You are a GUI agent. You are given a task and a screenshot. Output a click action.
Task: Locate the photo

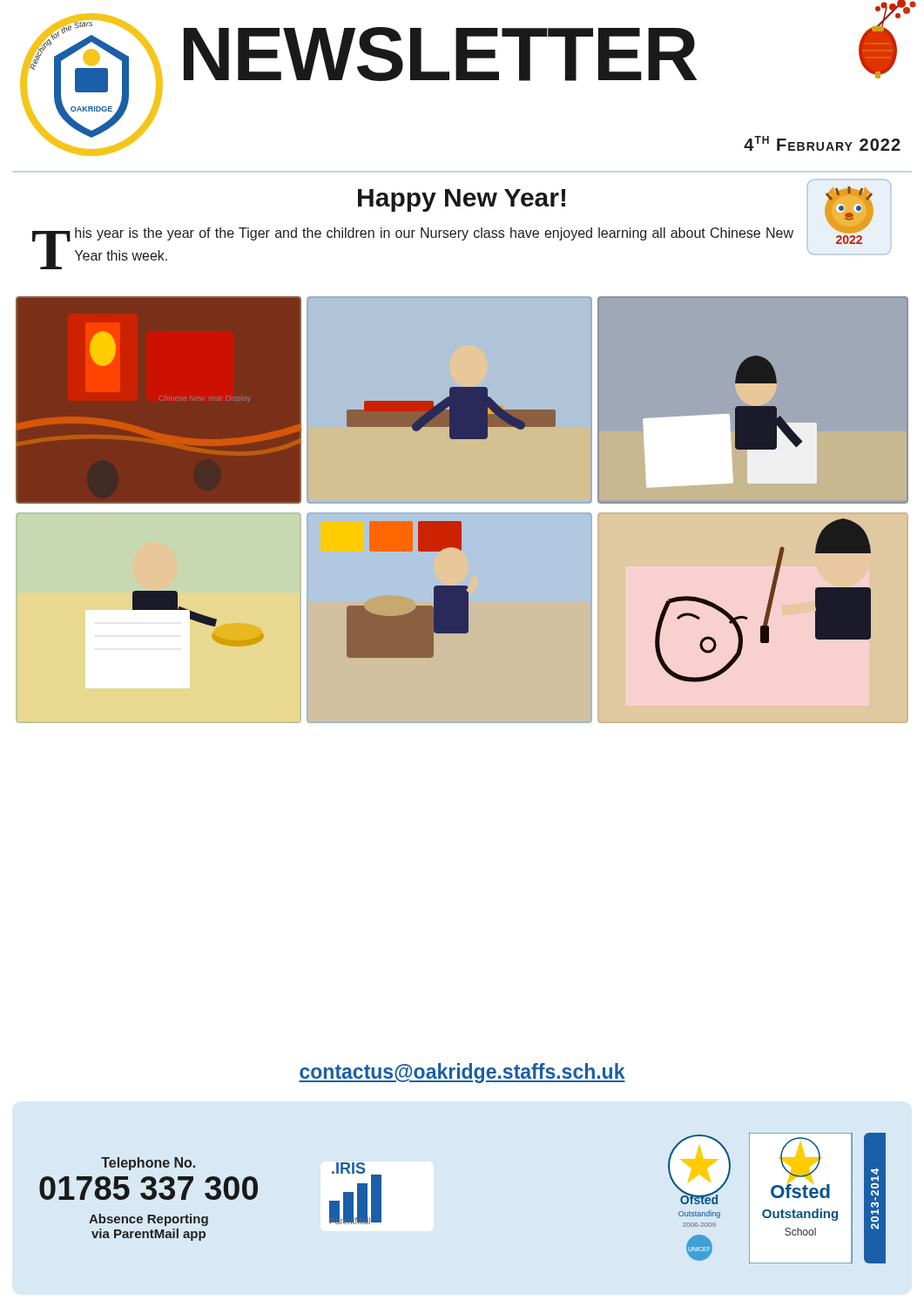pyautogui.click(x=462, y=510)
